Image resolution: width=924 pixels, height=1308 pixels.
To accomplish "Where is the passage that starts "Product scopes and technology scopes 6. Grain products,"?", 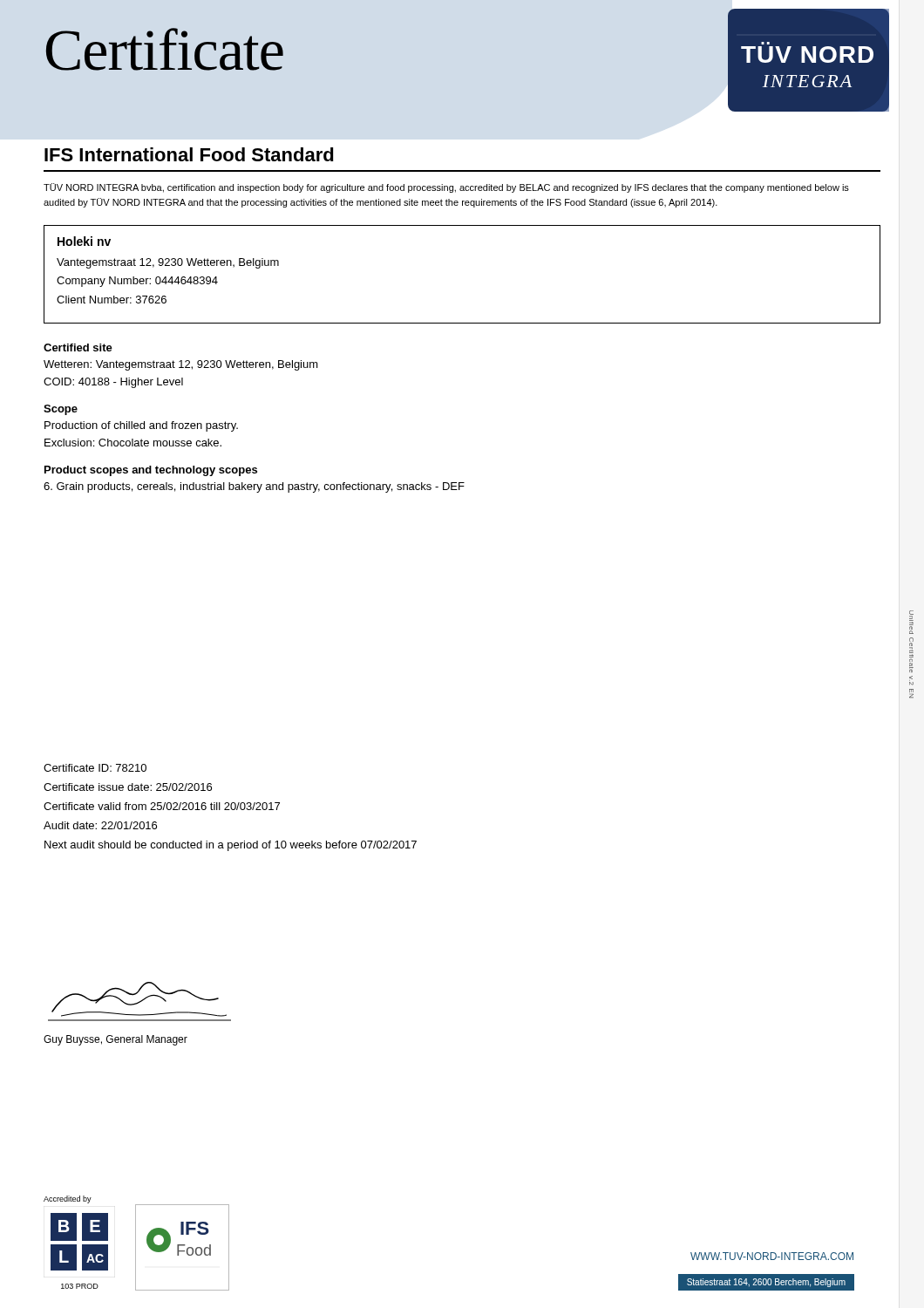I will pyautogui.click(x=462, y=479).
